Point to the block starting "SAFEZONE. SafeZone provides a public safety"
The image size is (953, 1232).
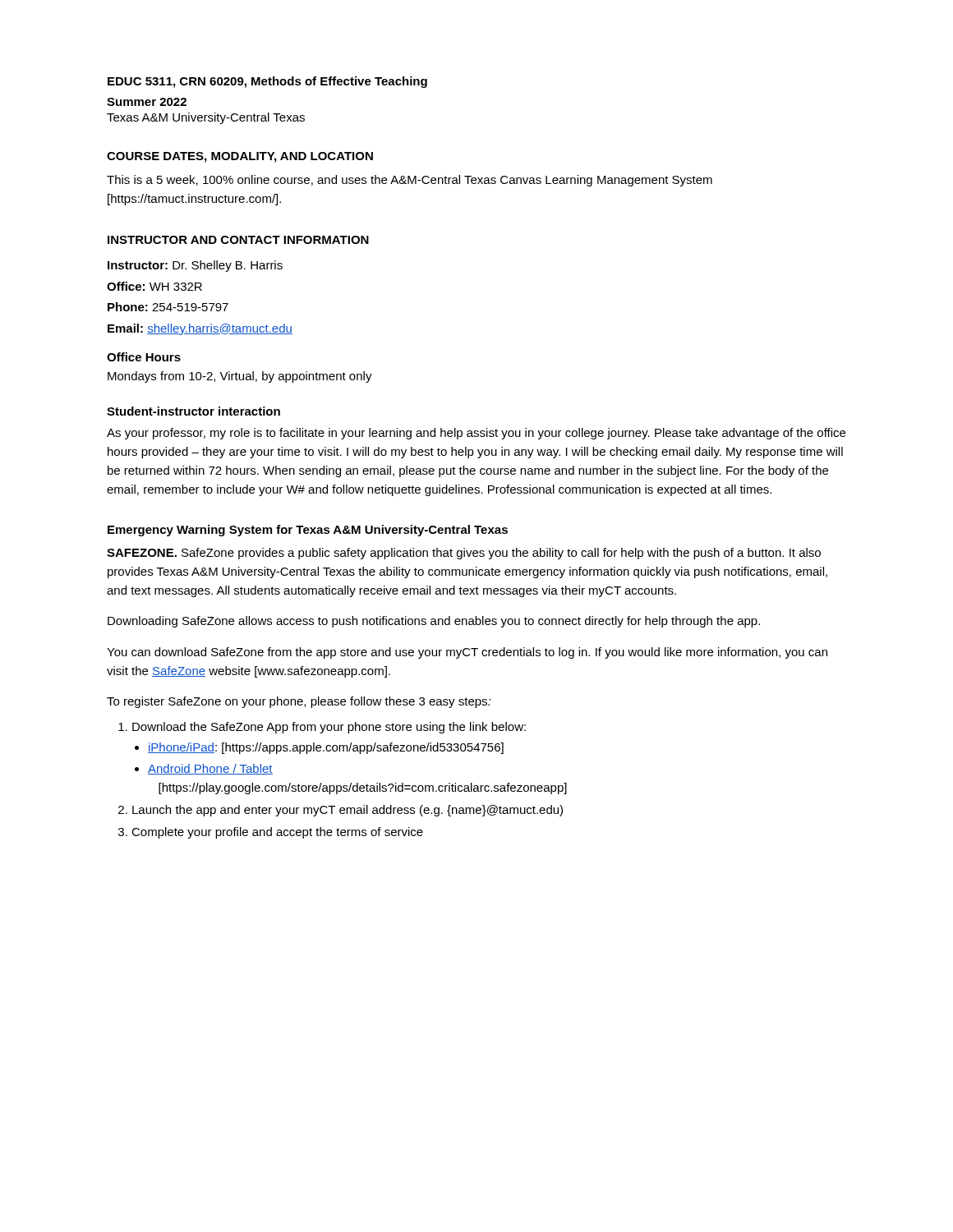click(468, 571)
